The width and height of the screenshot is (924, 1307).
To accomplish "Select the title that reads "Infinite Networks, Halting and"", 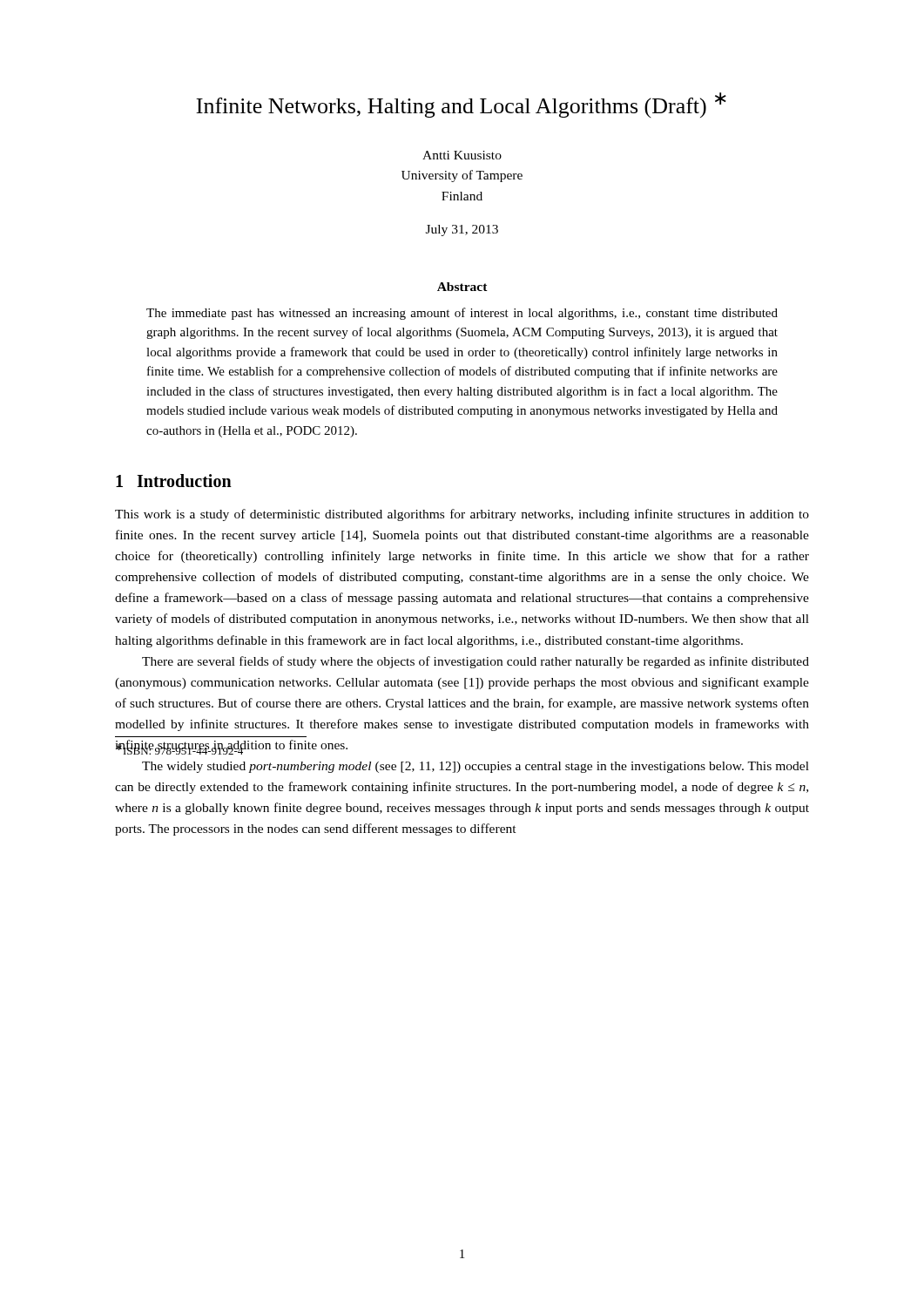I will click(x=462, y=103).
